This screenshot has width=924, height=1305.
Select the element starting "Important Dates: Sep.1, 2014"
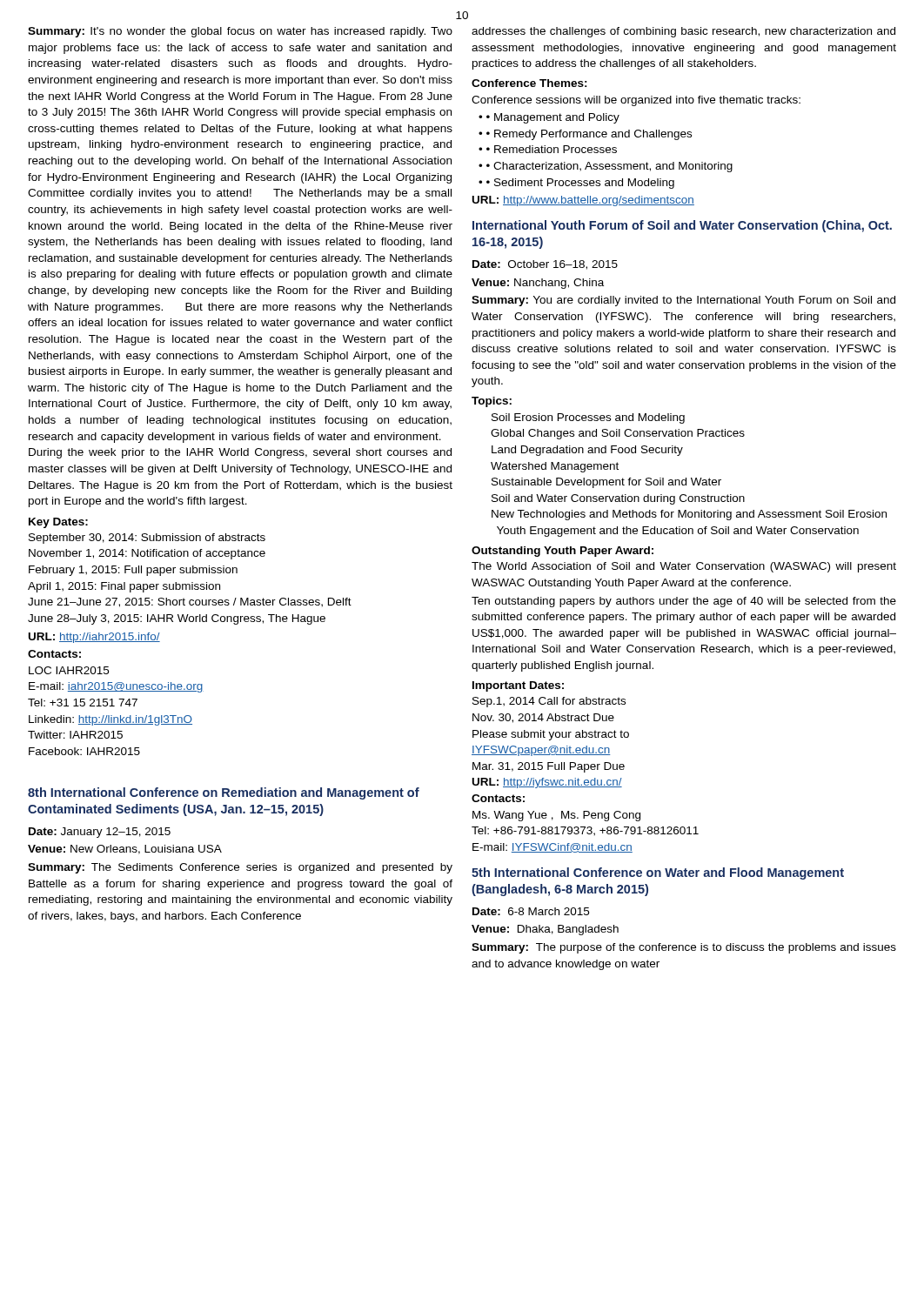pyautogui.click(x=585, y=766)
